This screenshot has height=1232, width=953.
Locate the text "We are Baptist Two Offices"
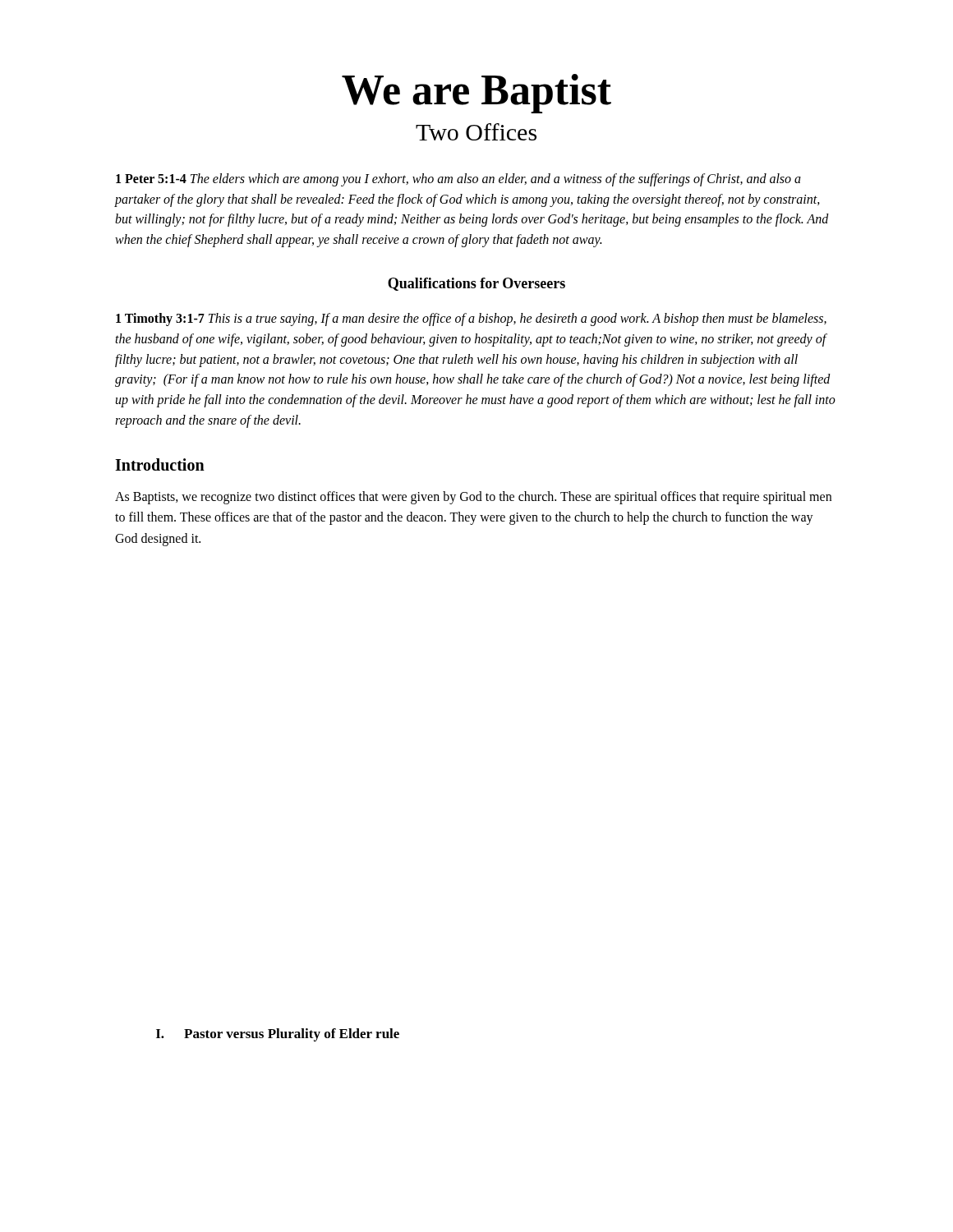tap(476, 106)
